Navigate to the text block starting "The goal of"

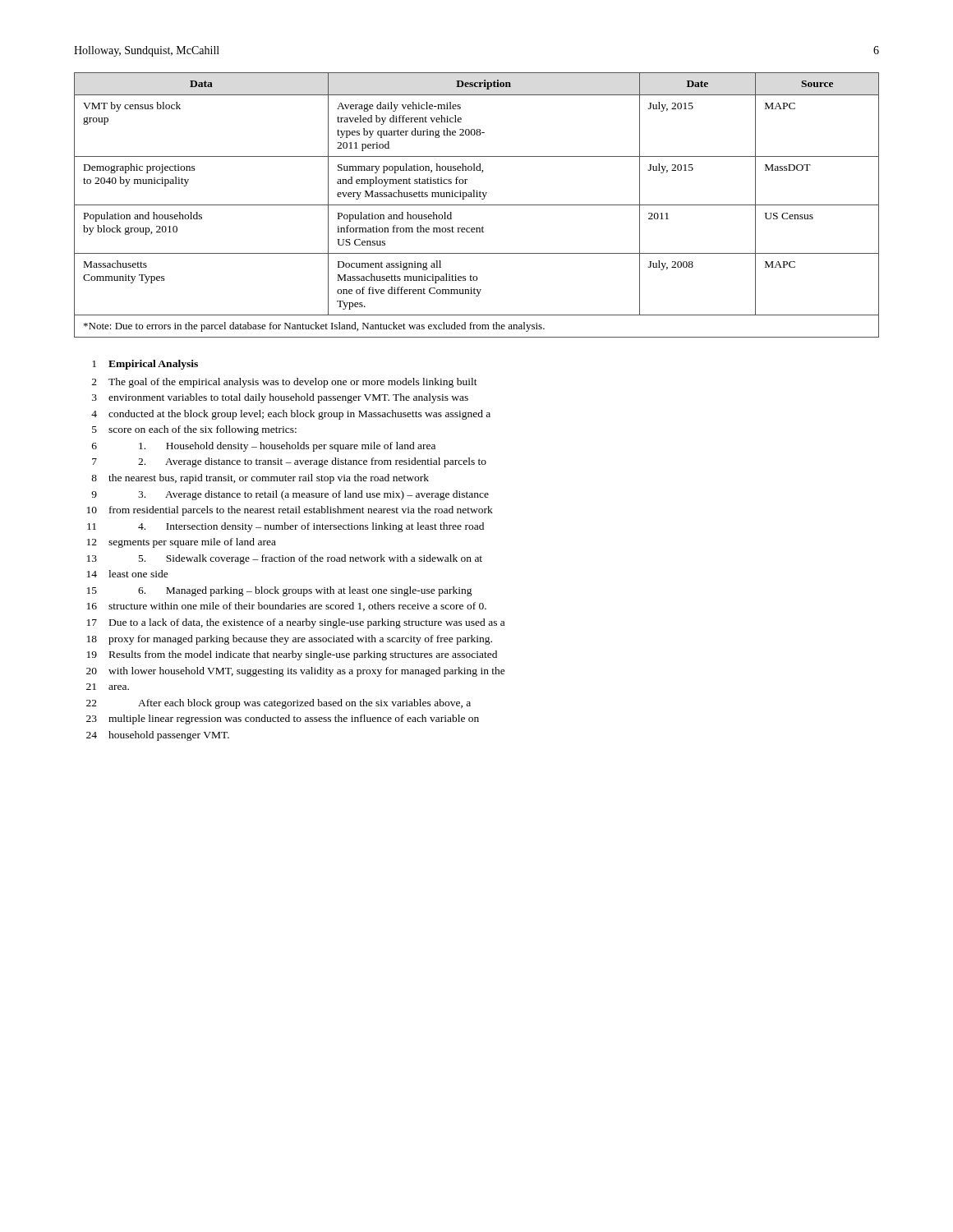(293, 381)
